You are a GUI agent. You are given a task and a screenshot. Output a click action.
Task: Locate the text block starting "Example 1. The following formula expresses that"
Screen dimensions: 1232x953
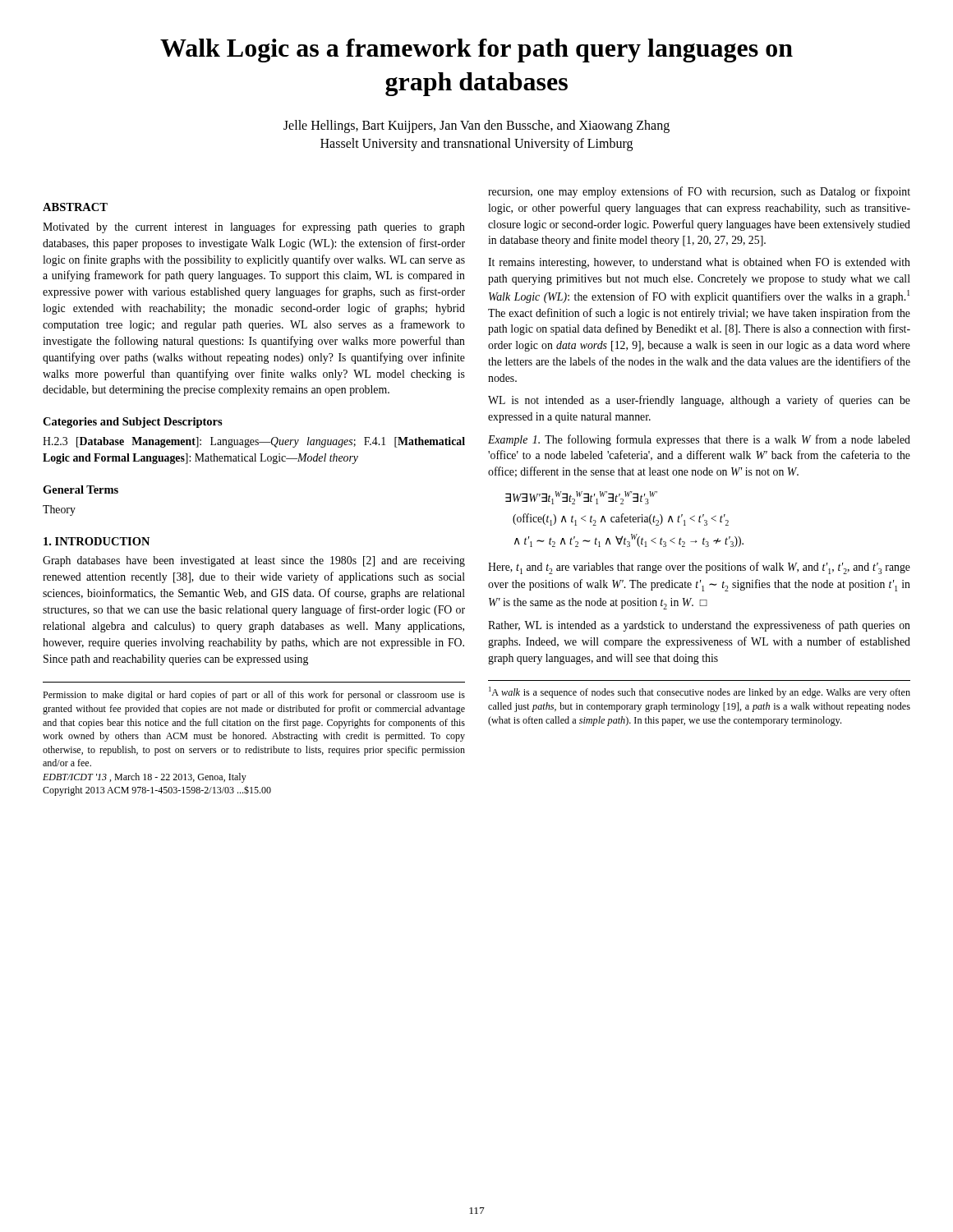click(x=699, y=456)
